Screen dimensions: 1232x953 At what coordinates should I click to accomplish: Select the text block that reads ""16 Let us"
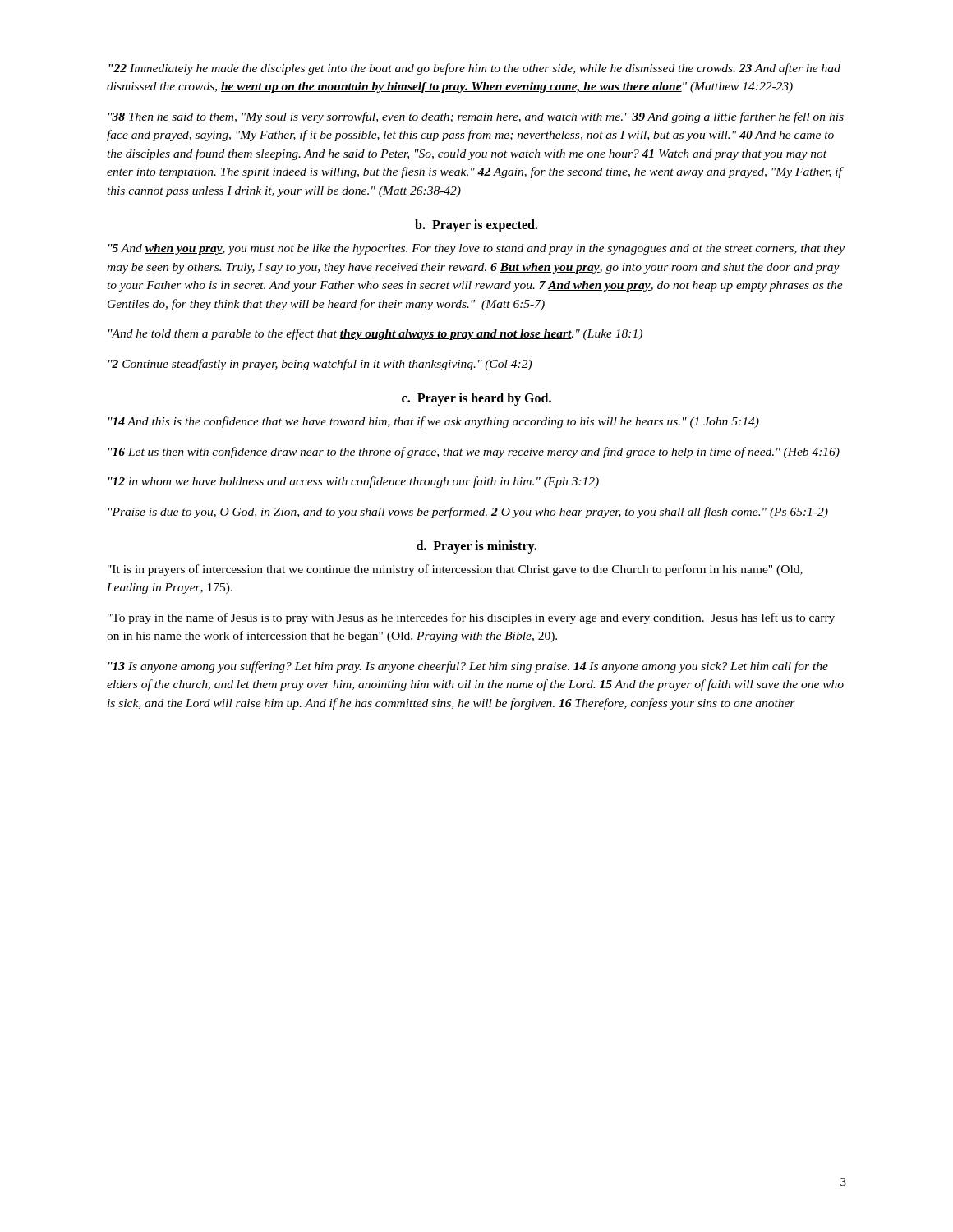[476, 452]
